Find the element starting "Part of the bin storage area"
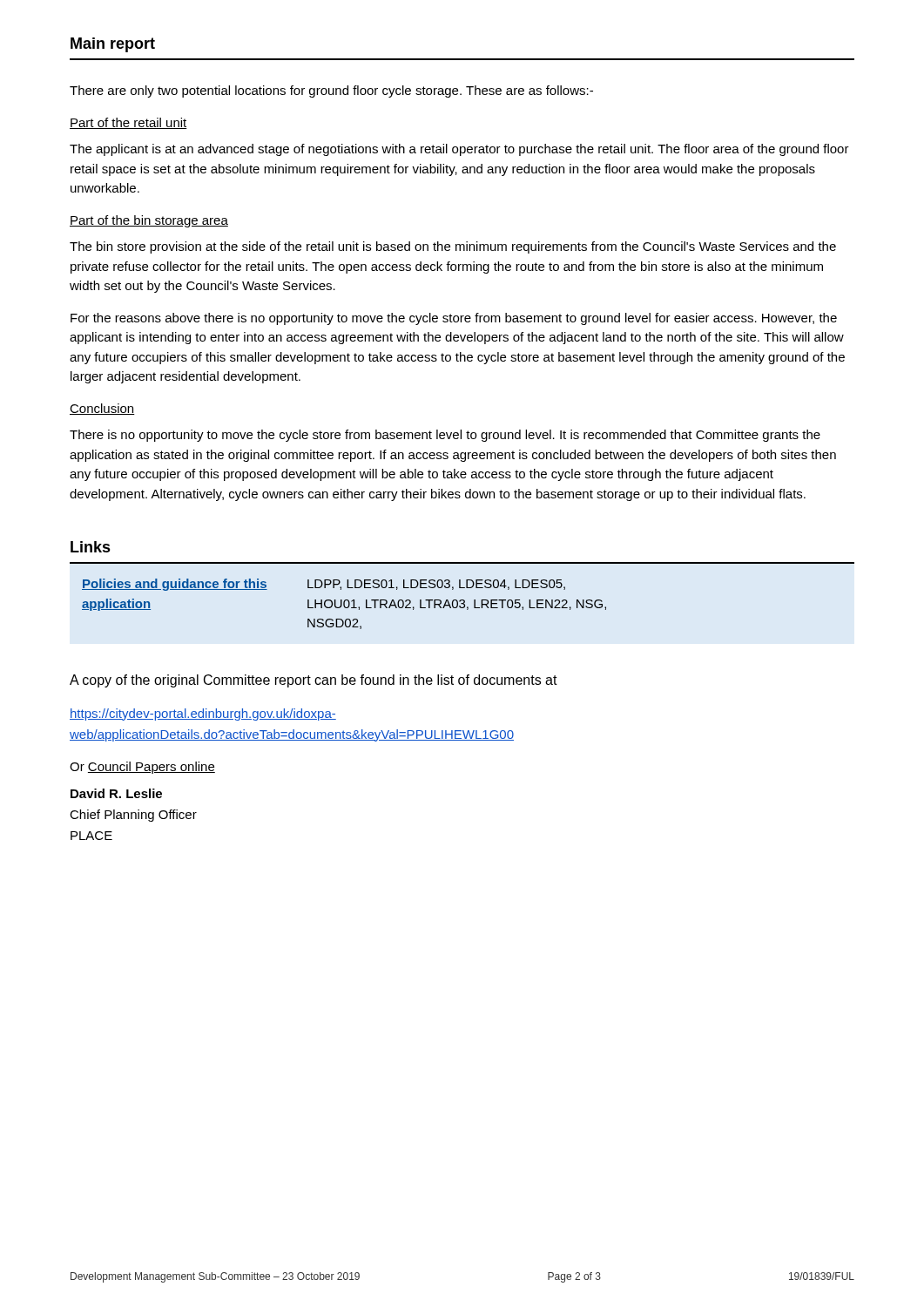Viewport: 924px width, 1307px height. coord(149,221)
